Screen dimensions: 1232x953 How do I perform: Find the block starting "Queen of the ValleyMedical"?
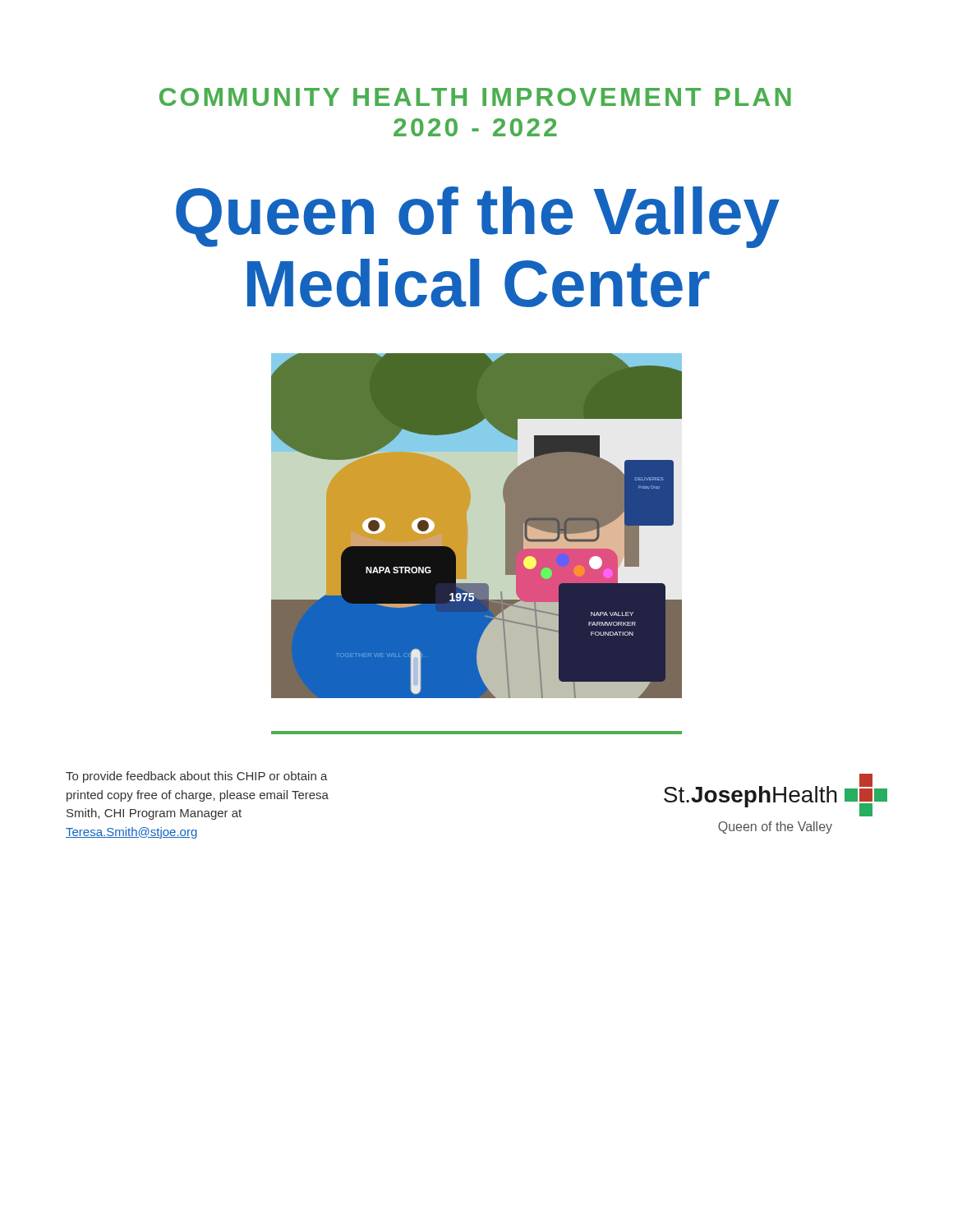pyautogui.click(x=476, y=248)
